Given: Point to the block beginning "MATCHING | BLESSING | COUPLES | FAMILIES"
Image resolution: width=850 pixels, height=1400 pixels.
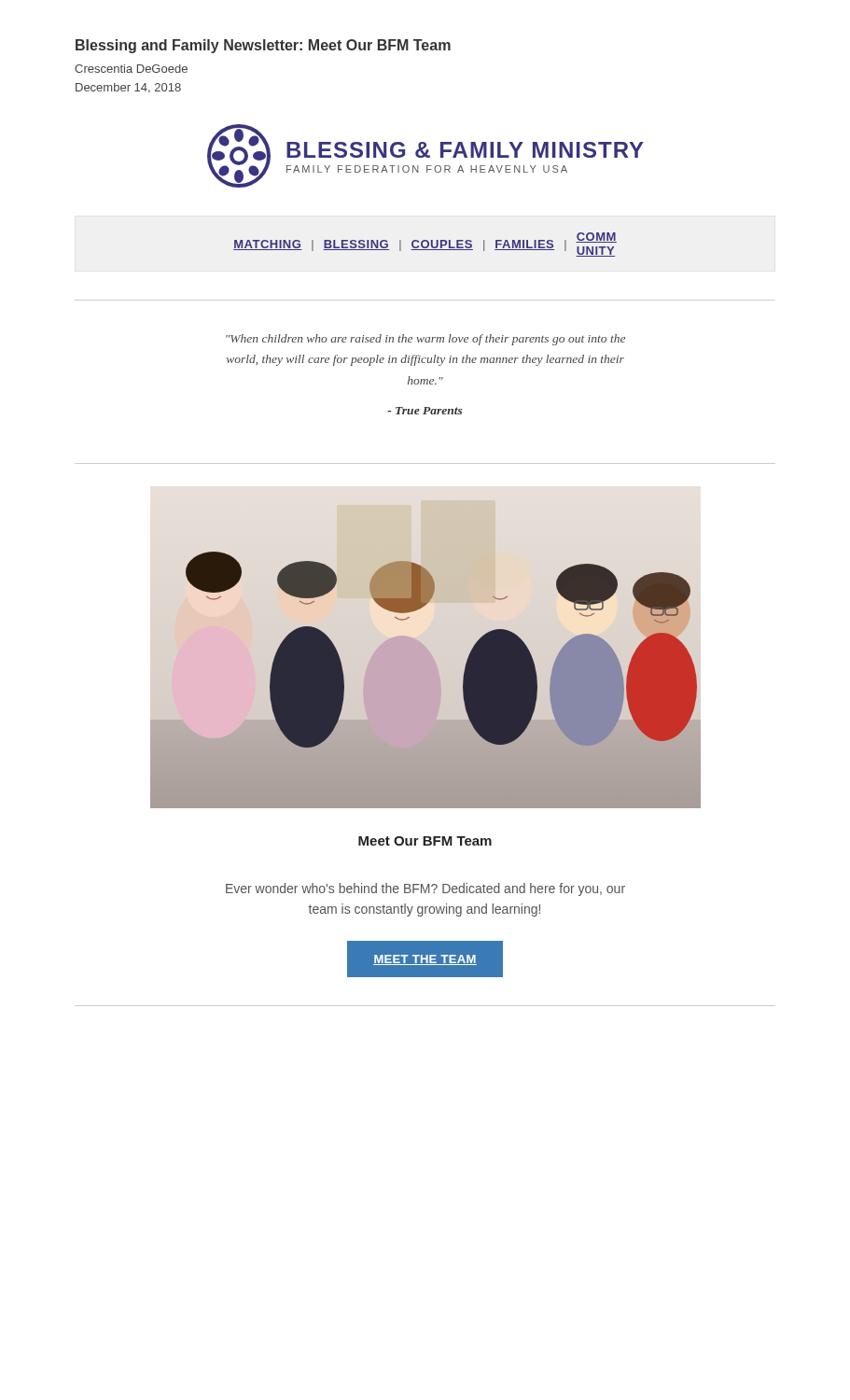Looking at the screenshot, I should point(425,244).
